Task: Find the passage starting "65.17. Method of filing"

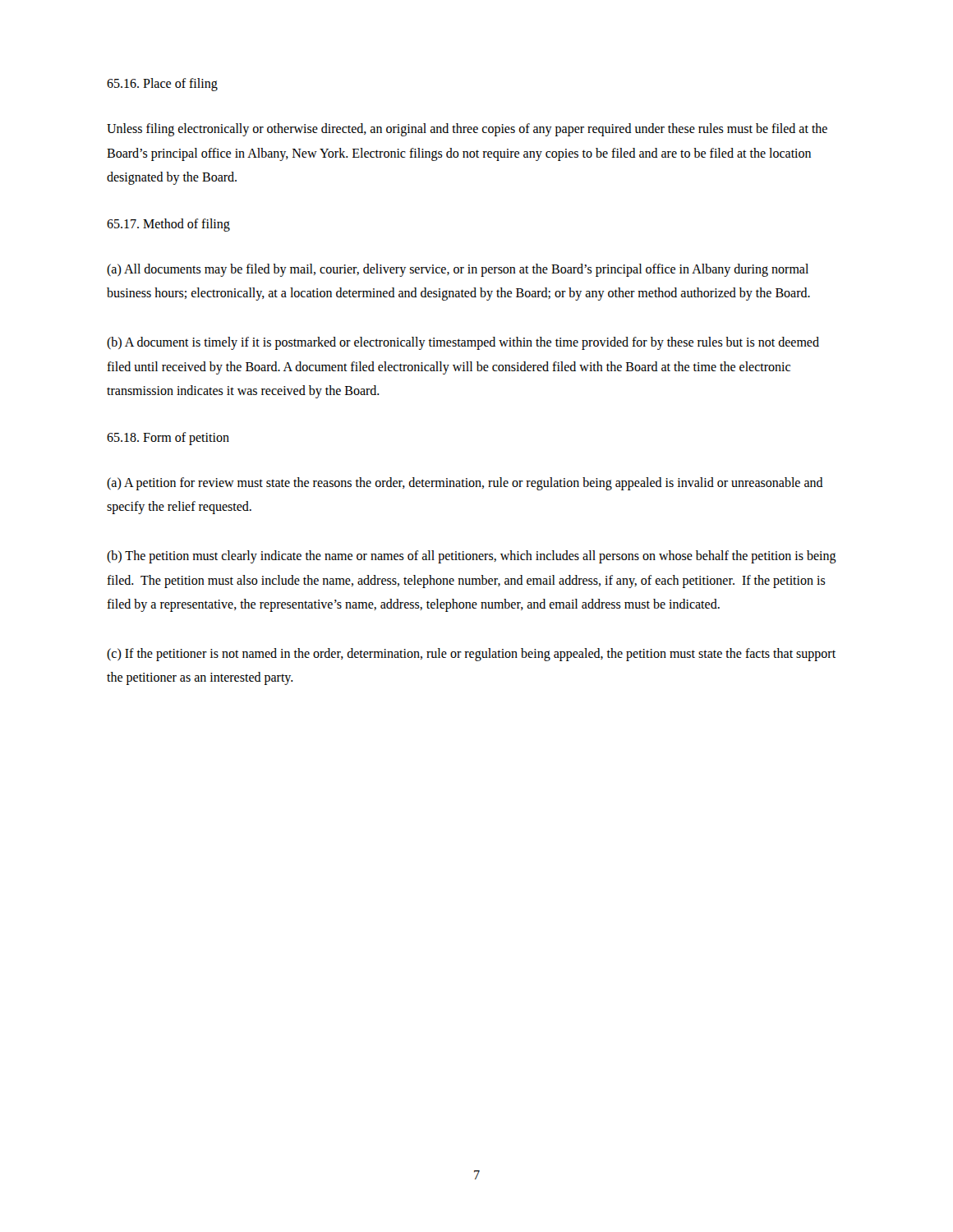Action: 168,224
